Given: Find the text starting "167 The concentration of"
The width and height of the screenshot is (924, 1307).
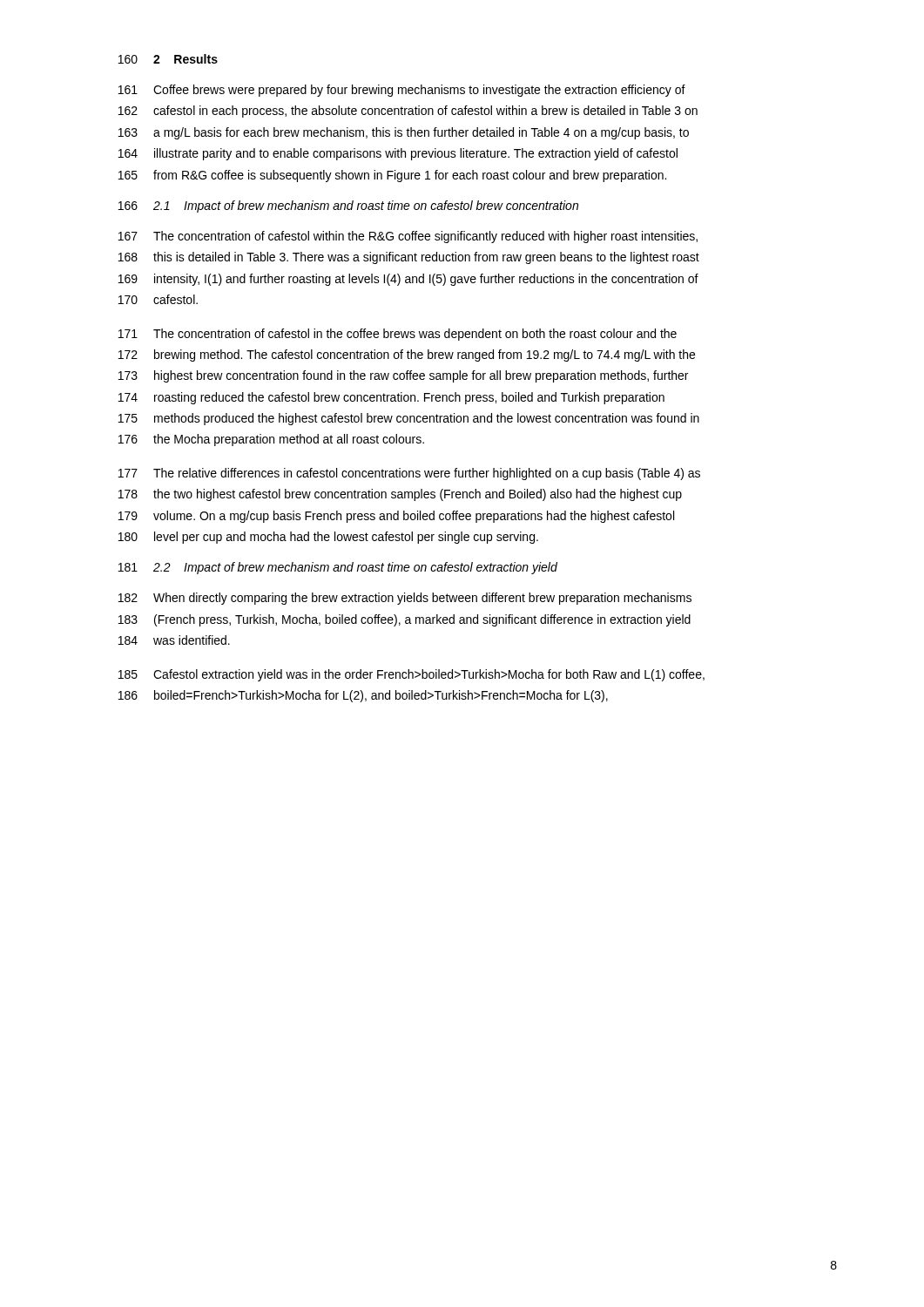Looking at the screenshot, I should pyautogui.click(x=471, y=268).
